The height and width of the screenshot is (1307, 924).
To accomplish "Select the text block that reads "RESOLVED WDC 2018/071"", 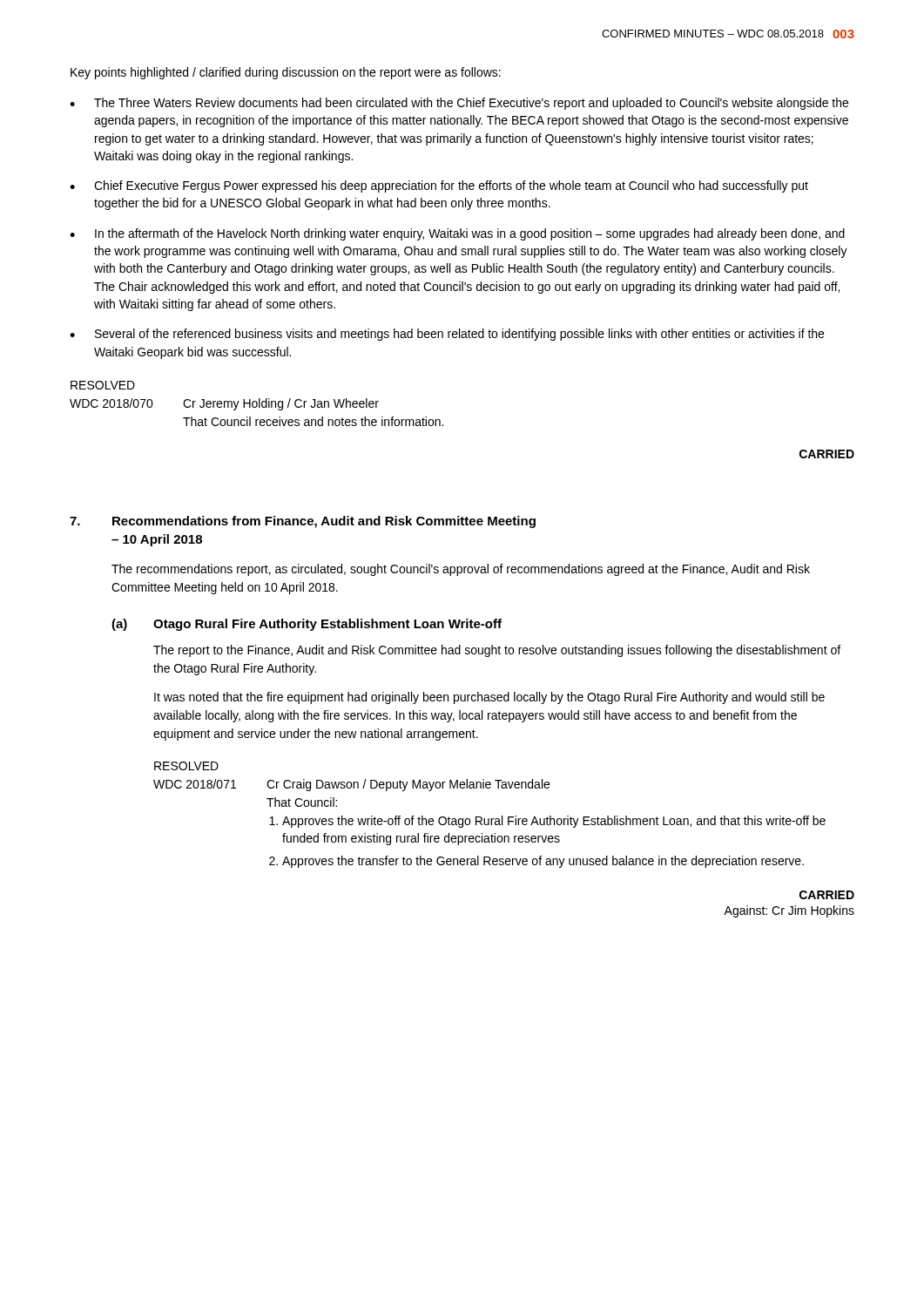I will pos(504,816).
